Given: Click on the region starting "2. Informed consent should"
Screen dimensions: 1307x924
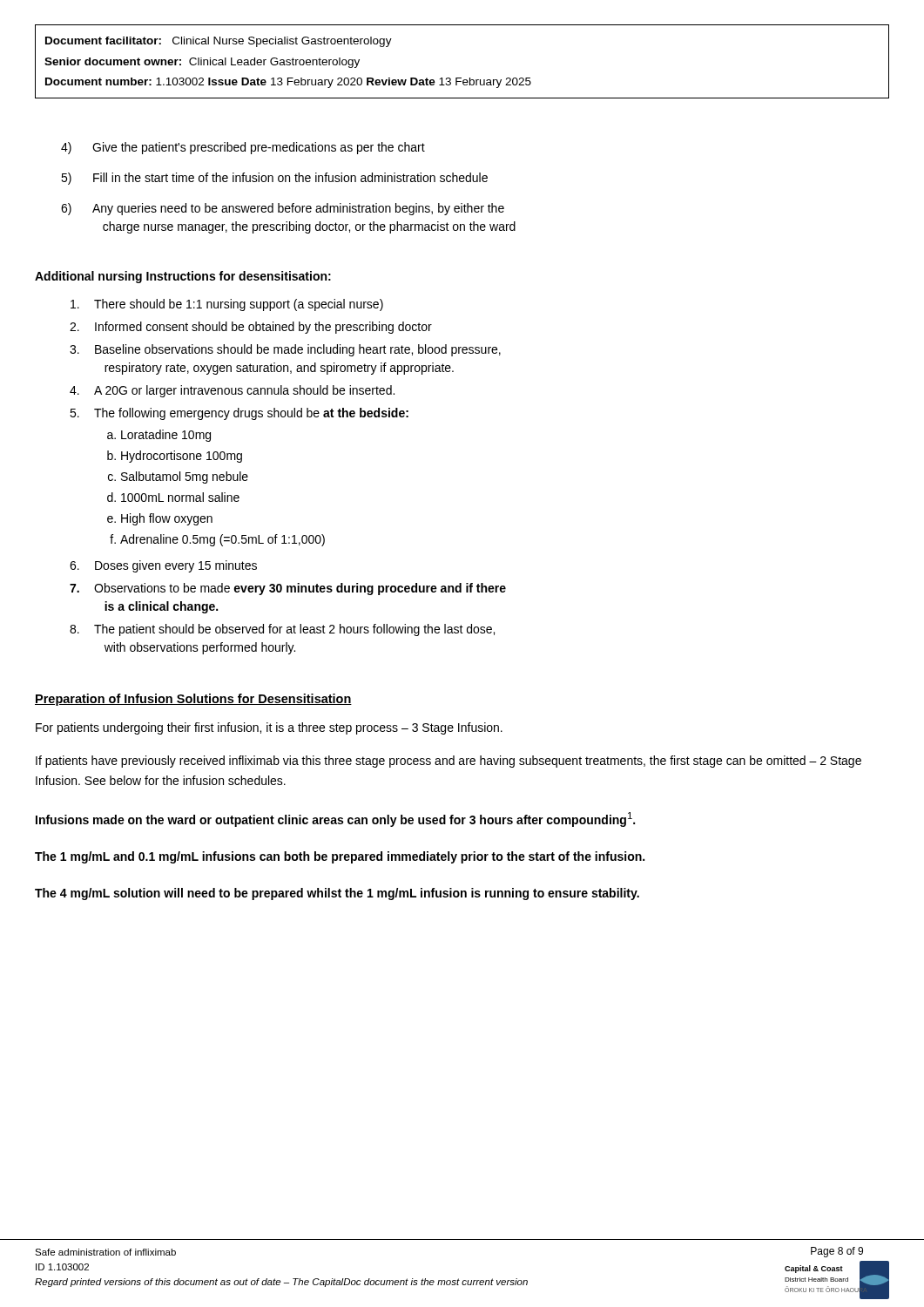Looking at the screenshot, I should [251, 327].
